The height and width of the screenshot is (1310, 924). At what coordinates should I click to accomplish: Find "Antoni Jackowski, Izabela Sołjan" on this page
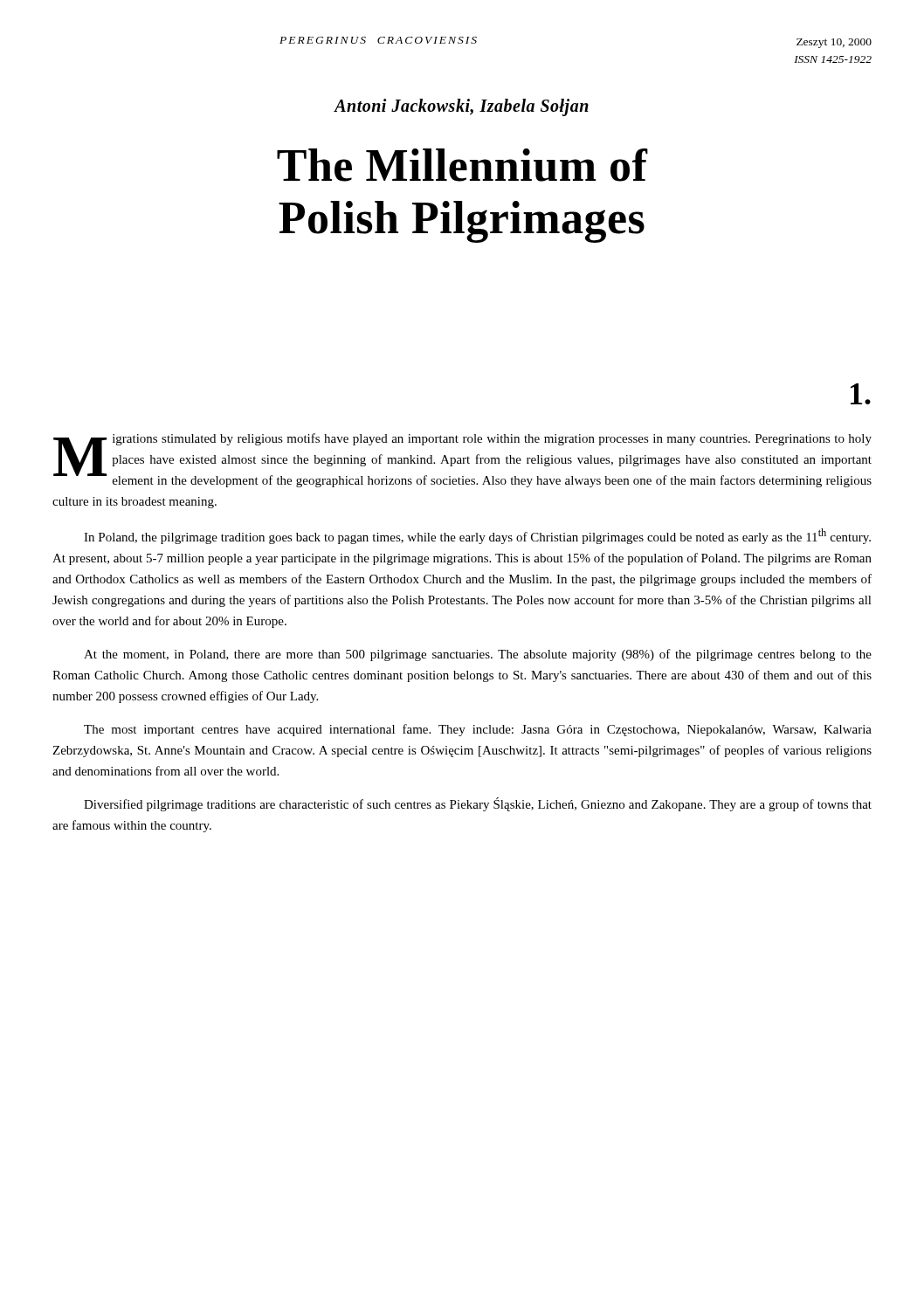pyautogui.click(x=462, y=106)
